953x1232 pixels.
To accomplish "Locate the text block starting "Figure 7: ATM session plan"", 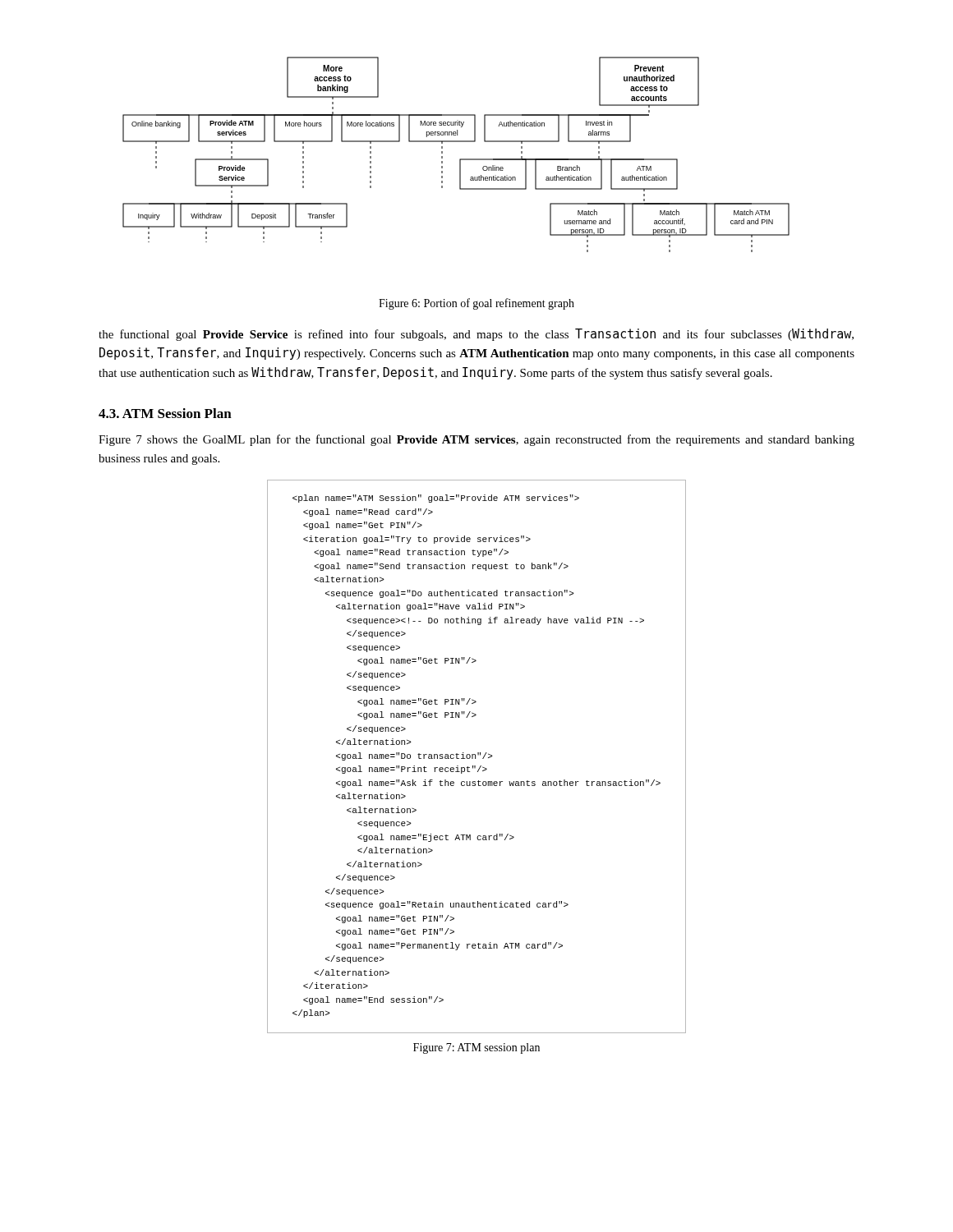I will pyautogui.click(x=476, y=1047).
